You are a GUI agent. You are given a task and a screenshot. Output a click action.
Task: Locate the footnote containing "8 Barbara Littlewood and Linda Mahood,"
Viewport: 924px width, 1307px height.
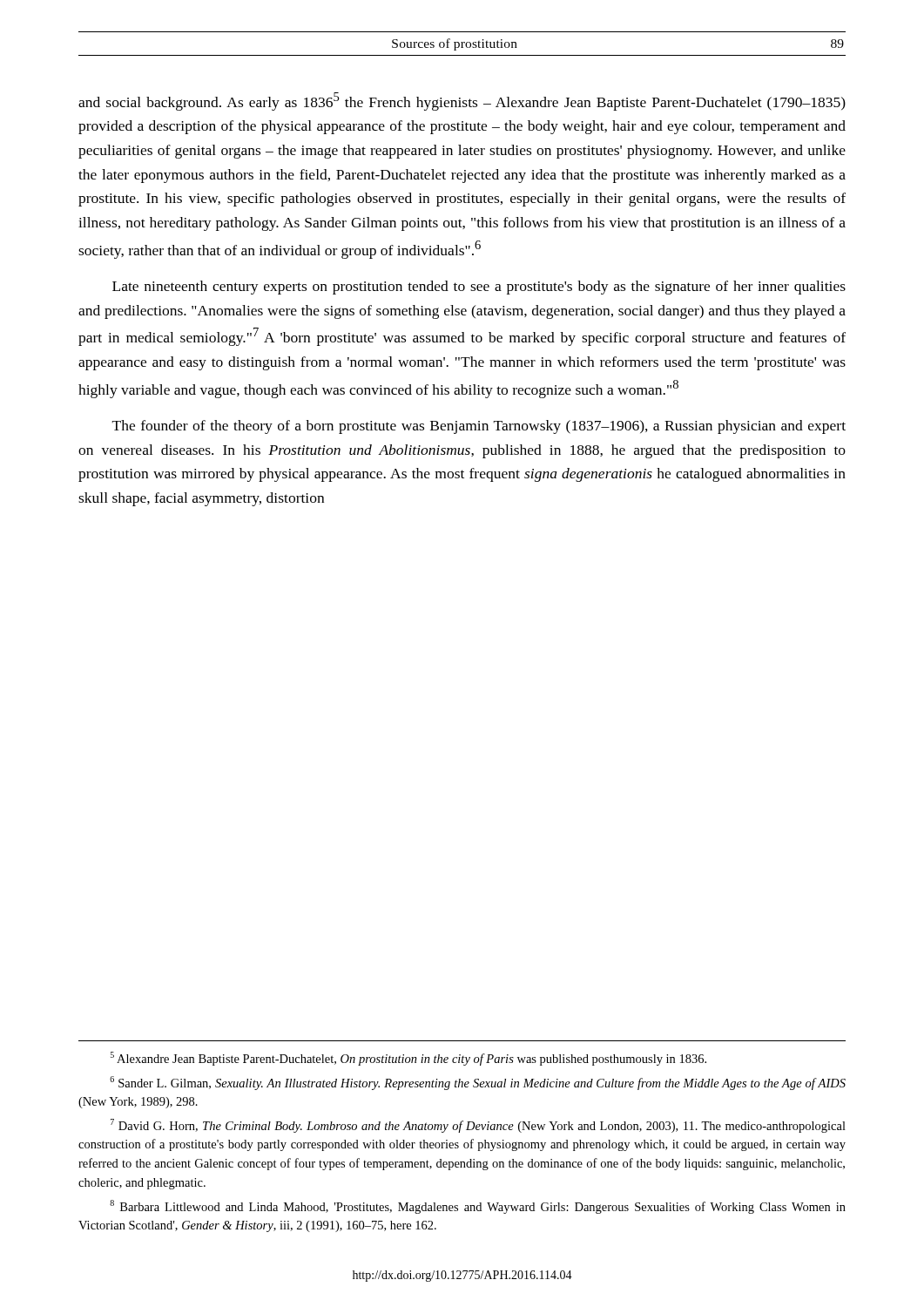(x=462, y=1215)
